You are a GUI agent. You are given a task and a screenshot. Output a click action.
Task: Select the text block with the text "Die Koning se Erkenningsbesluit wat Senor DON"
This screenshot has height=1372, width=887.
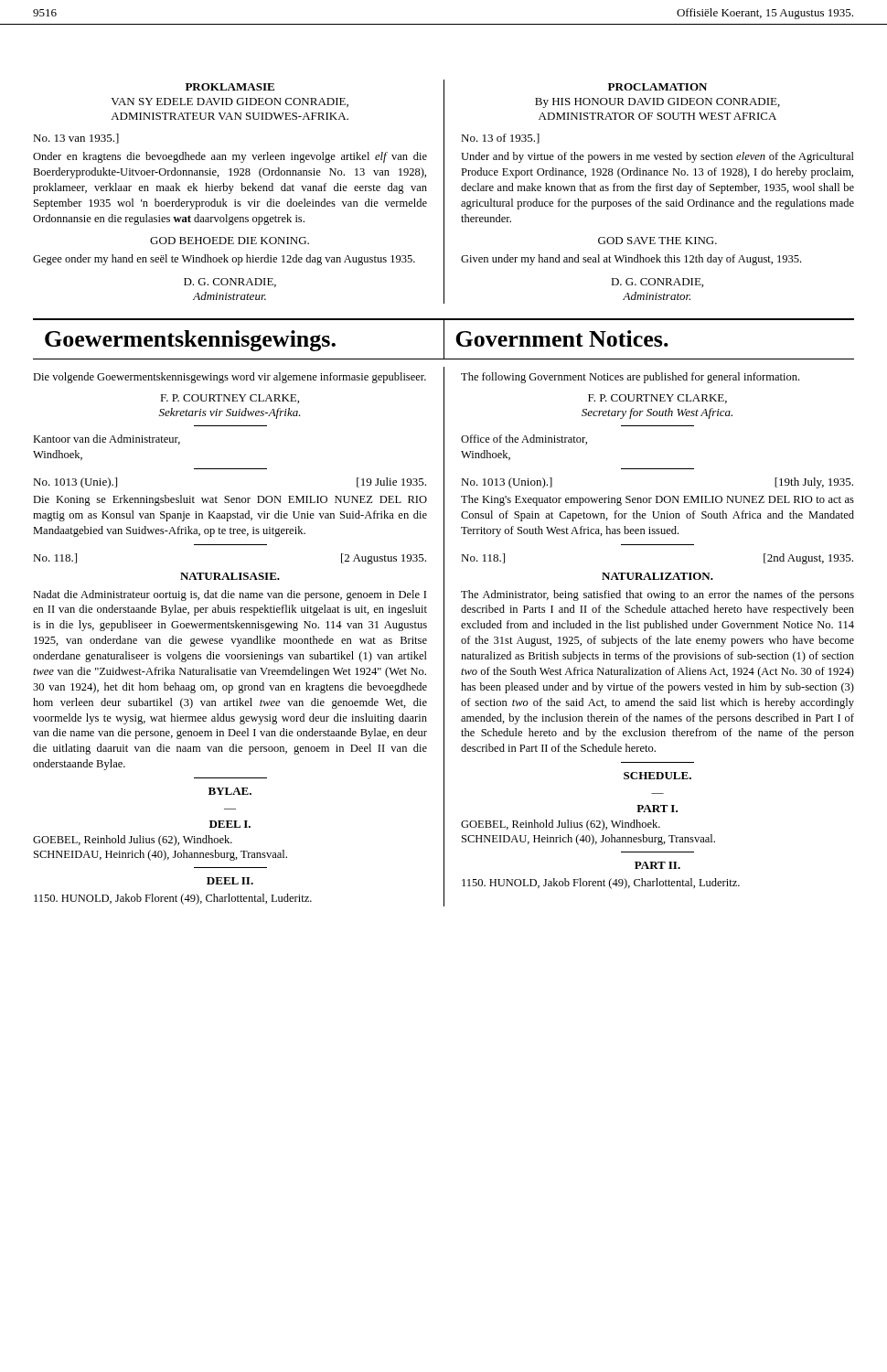pyautogui.click(x=230, y=515)
